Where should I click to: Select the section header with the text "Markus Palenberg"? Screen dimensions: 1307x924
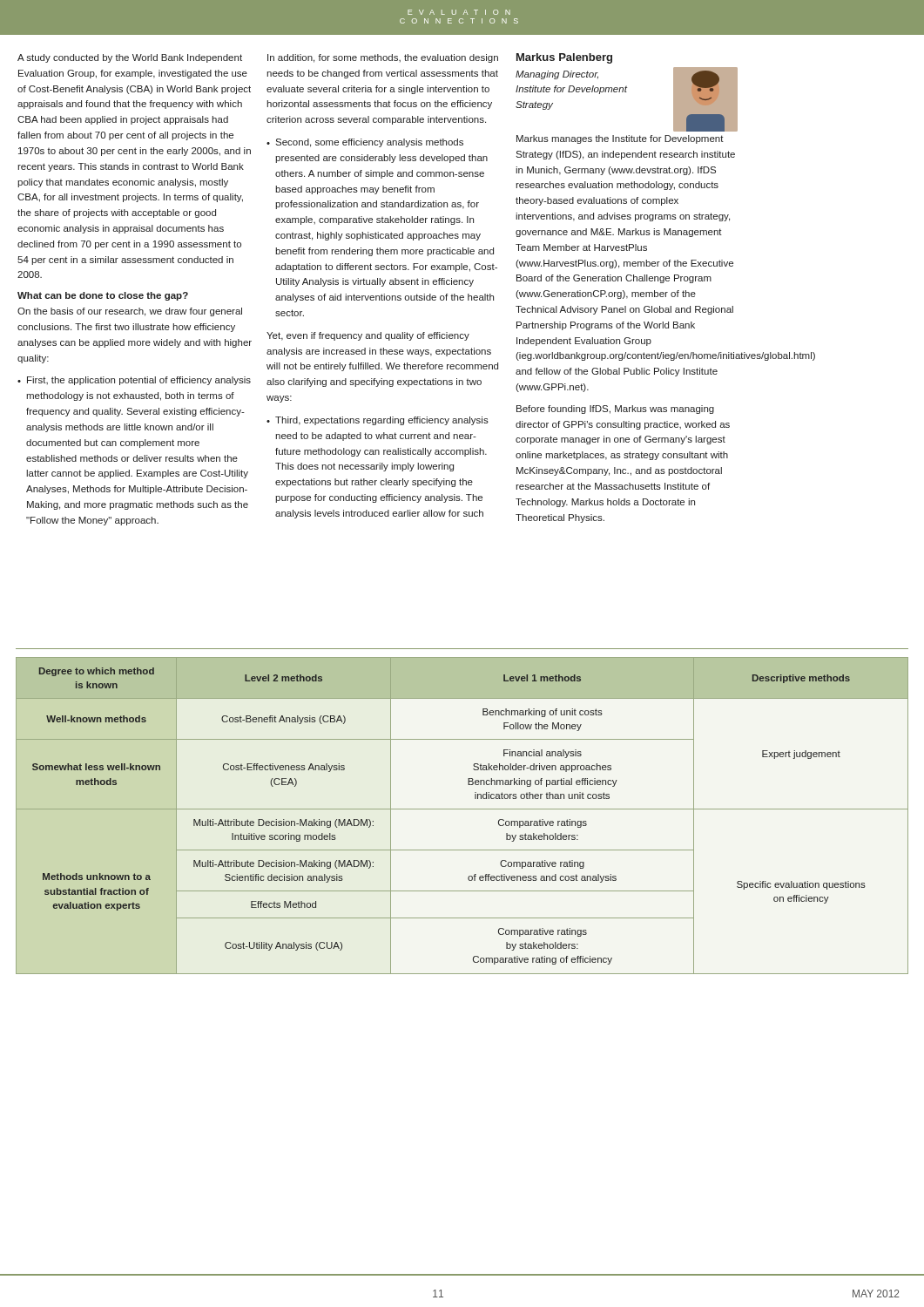564,57
